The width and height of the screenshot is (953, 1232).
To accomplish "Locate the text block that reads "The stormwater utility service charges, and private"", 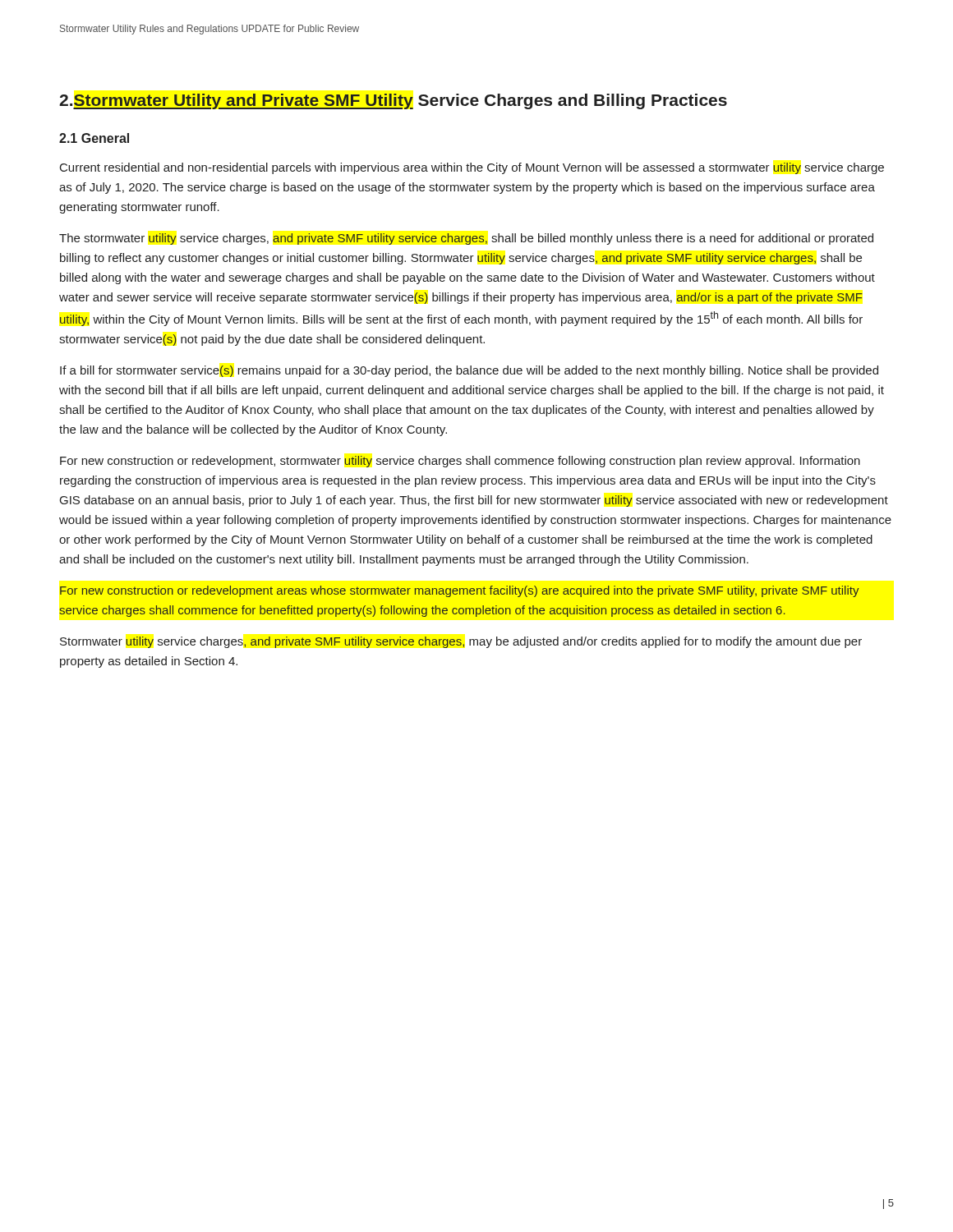I will [467, 289].
